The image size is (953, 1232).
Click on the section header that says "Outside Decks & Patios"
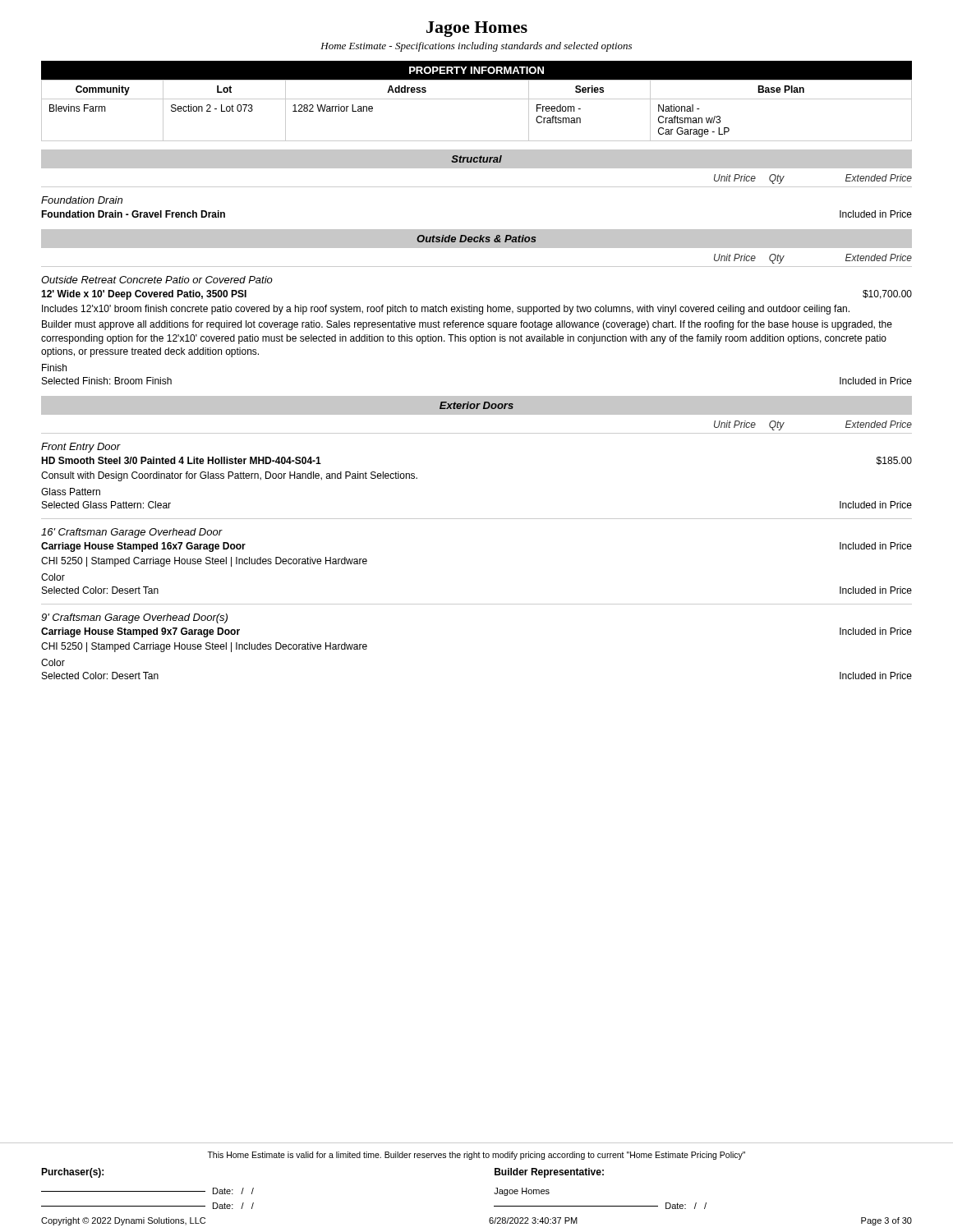(476, 239)
